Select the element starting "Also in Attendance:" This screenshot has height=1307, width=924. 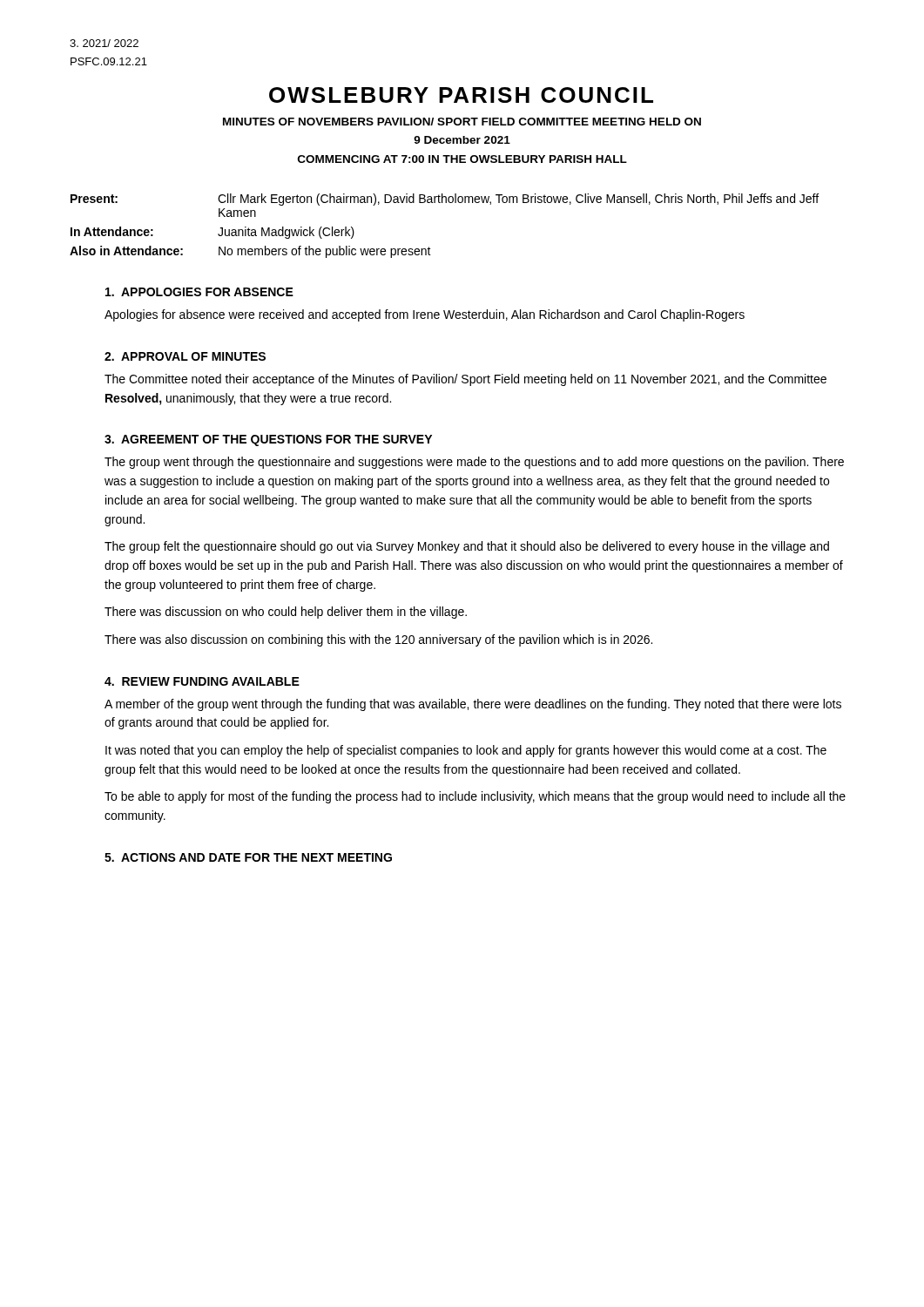pos(127,251)
